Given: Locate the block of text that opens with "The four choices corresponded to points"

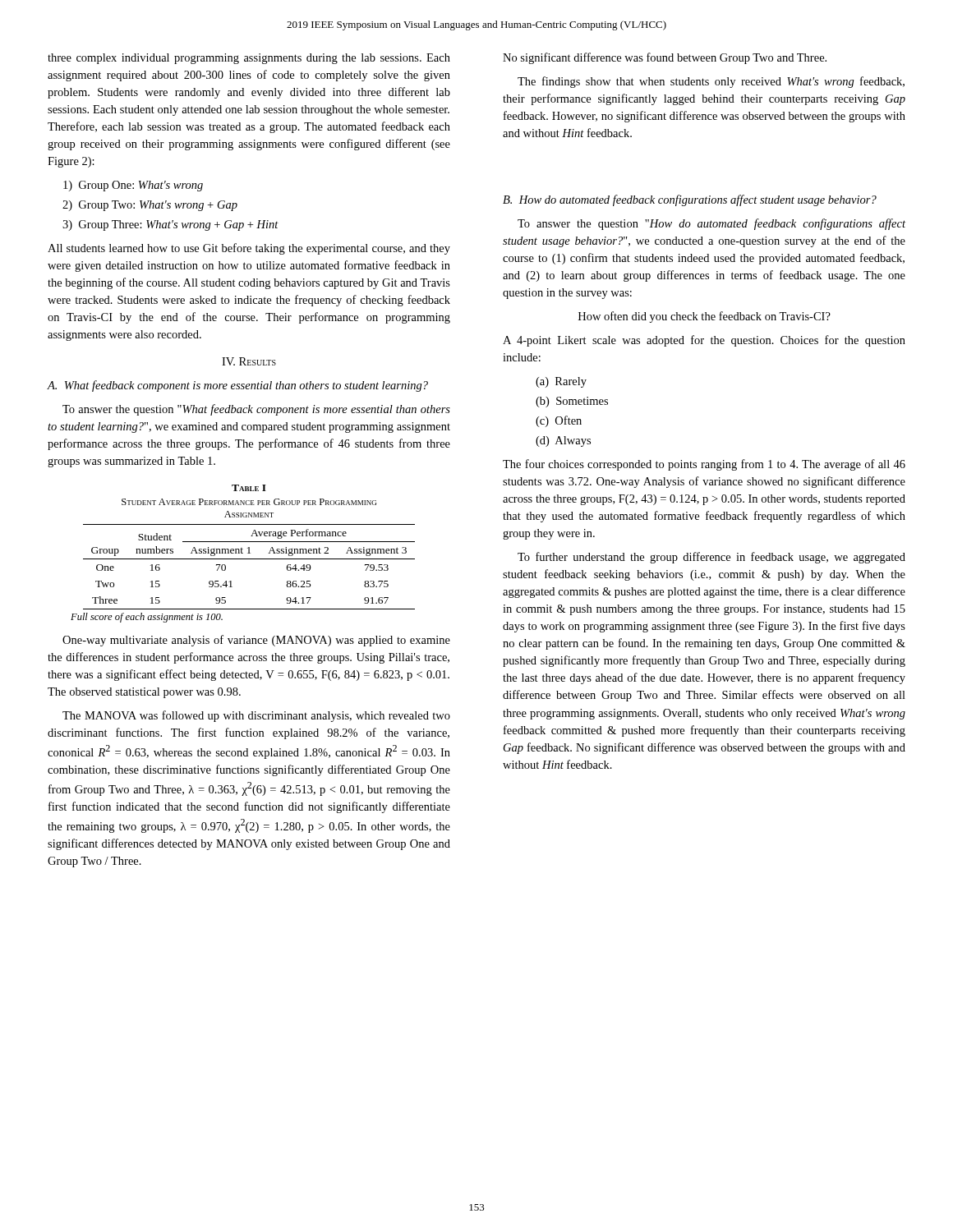Looking at the screenshot, I should coord(704,499).
